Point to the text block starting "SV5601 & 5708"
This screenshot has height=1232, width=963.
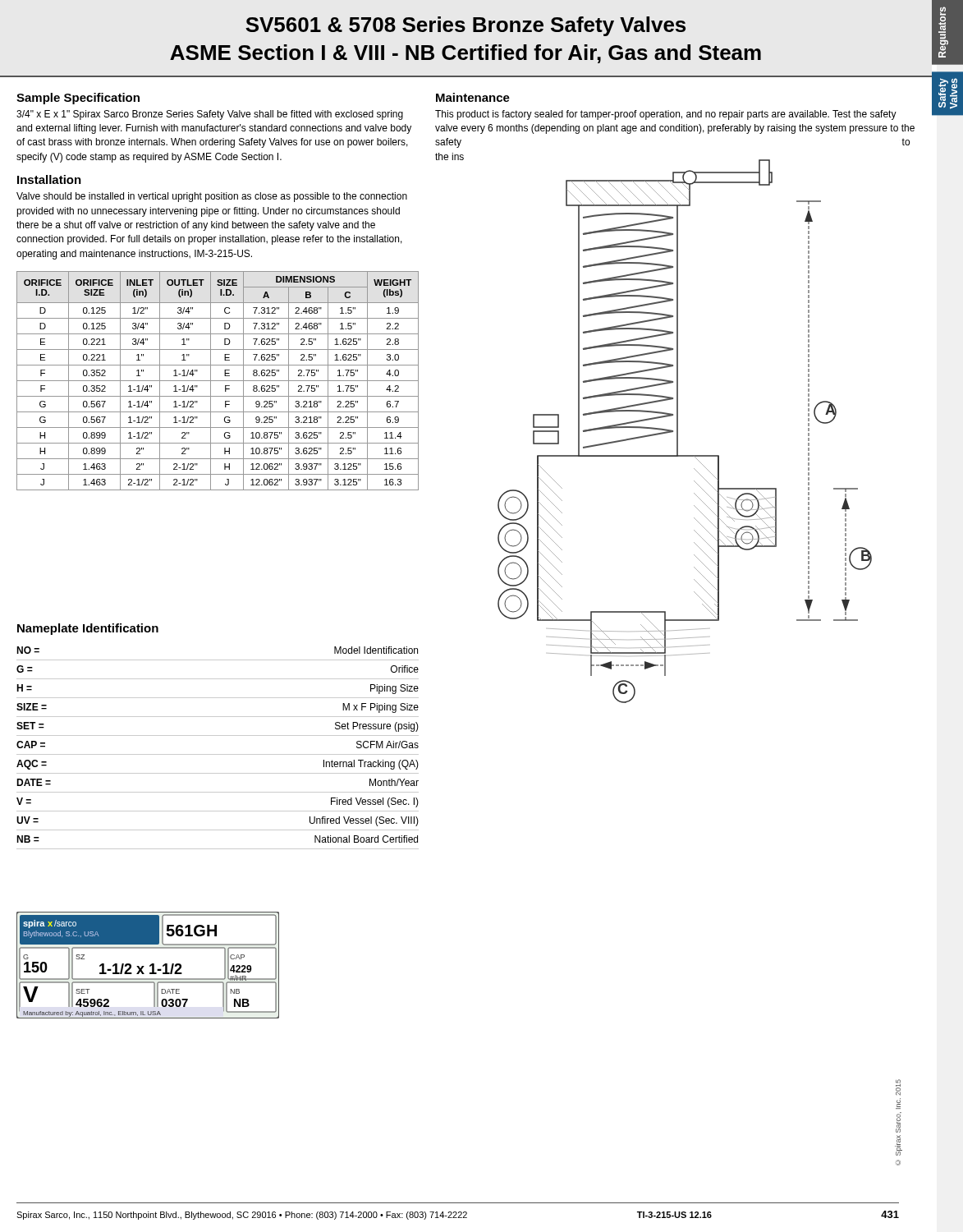[x=466, y=39]
